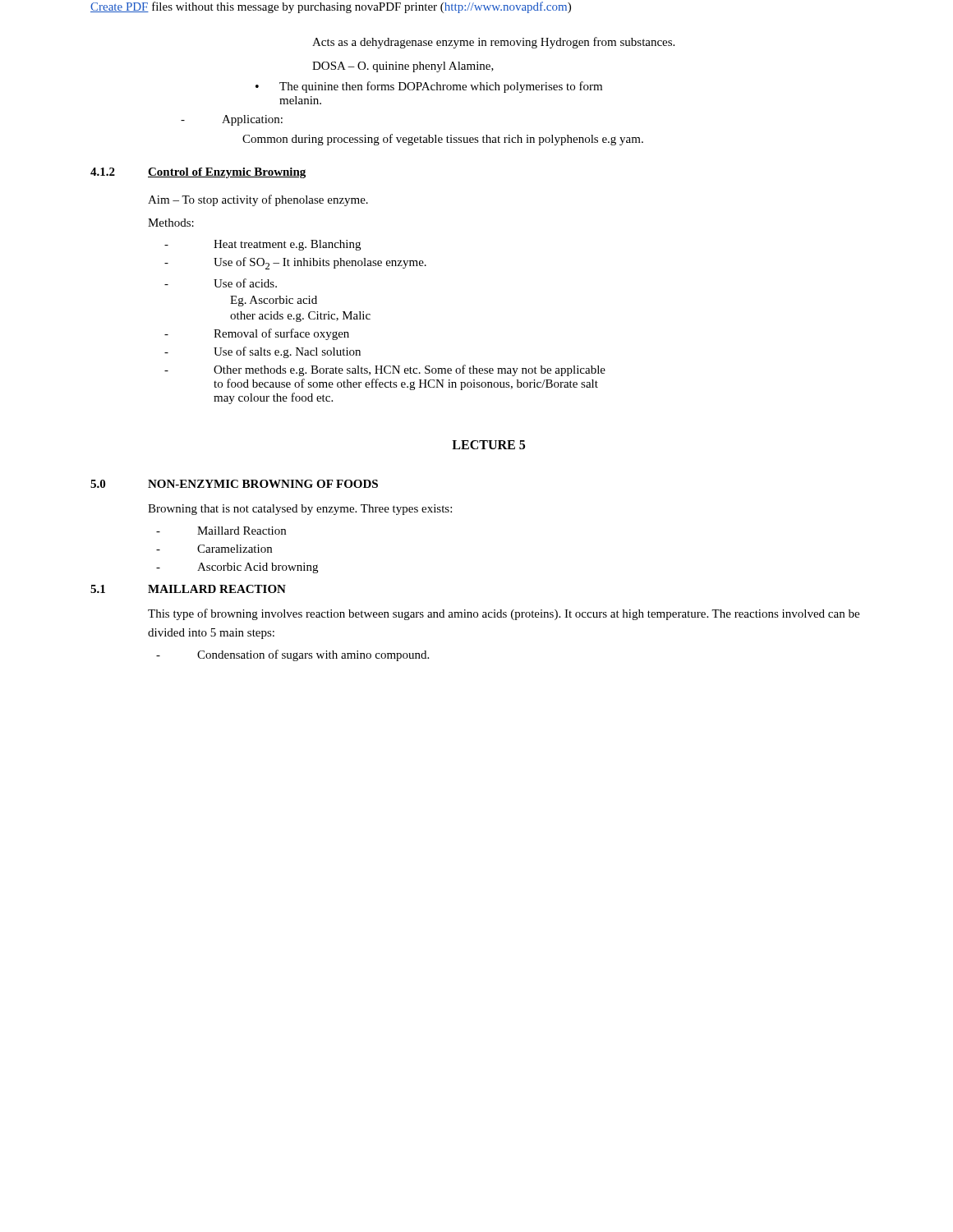
Task: Select the text block with the text "other acids e.g."
Action: [300, 315]
